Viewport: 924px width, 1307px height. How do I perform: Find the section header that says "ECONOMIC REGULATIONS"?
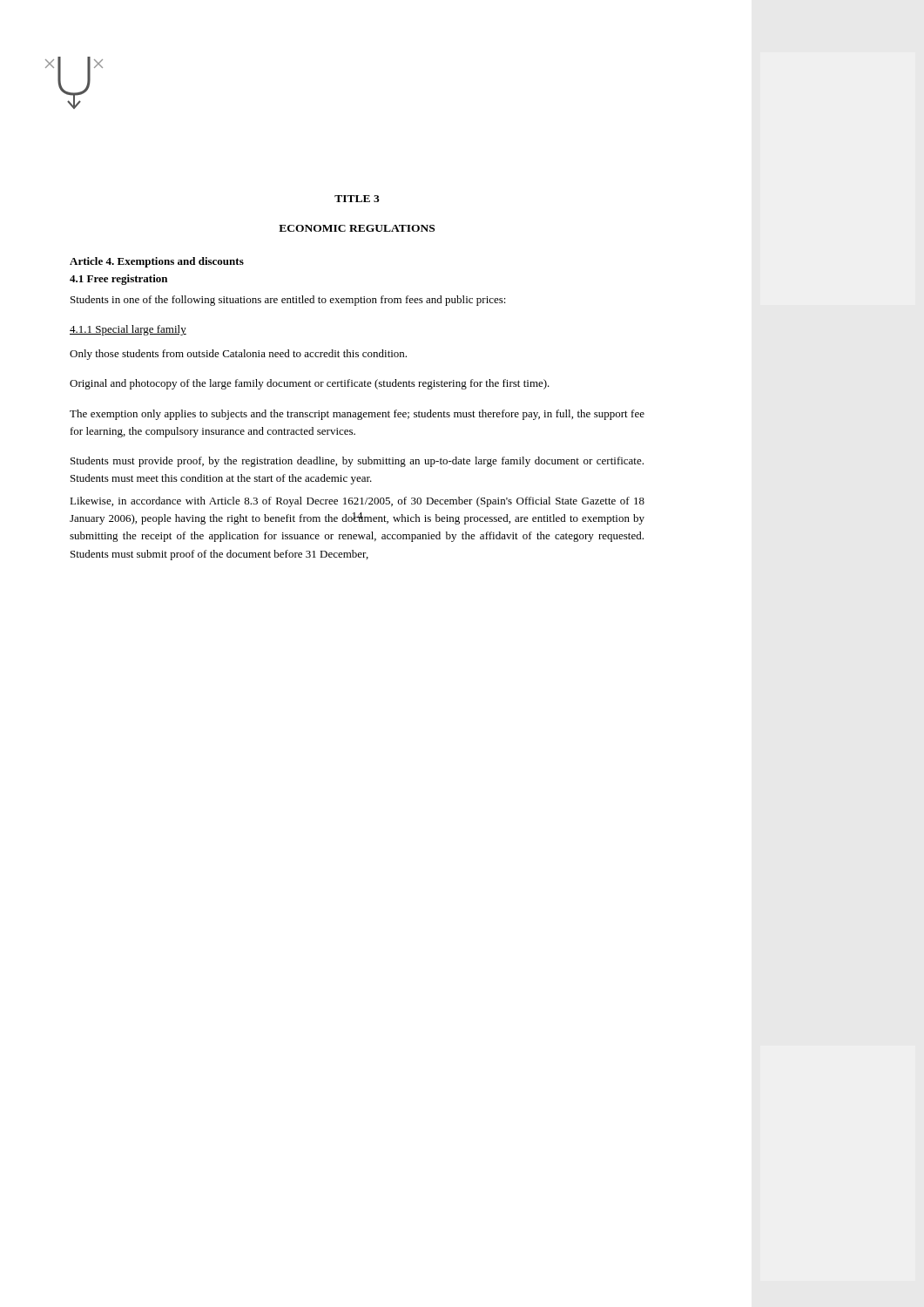click(357, 228)
